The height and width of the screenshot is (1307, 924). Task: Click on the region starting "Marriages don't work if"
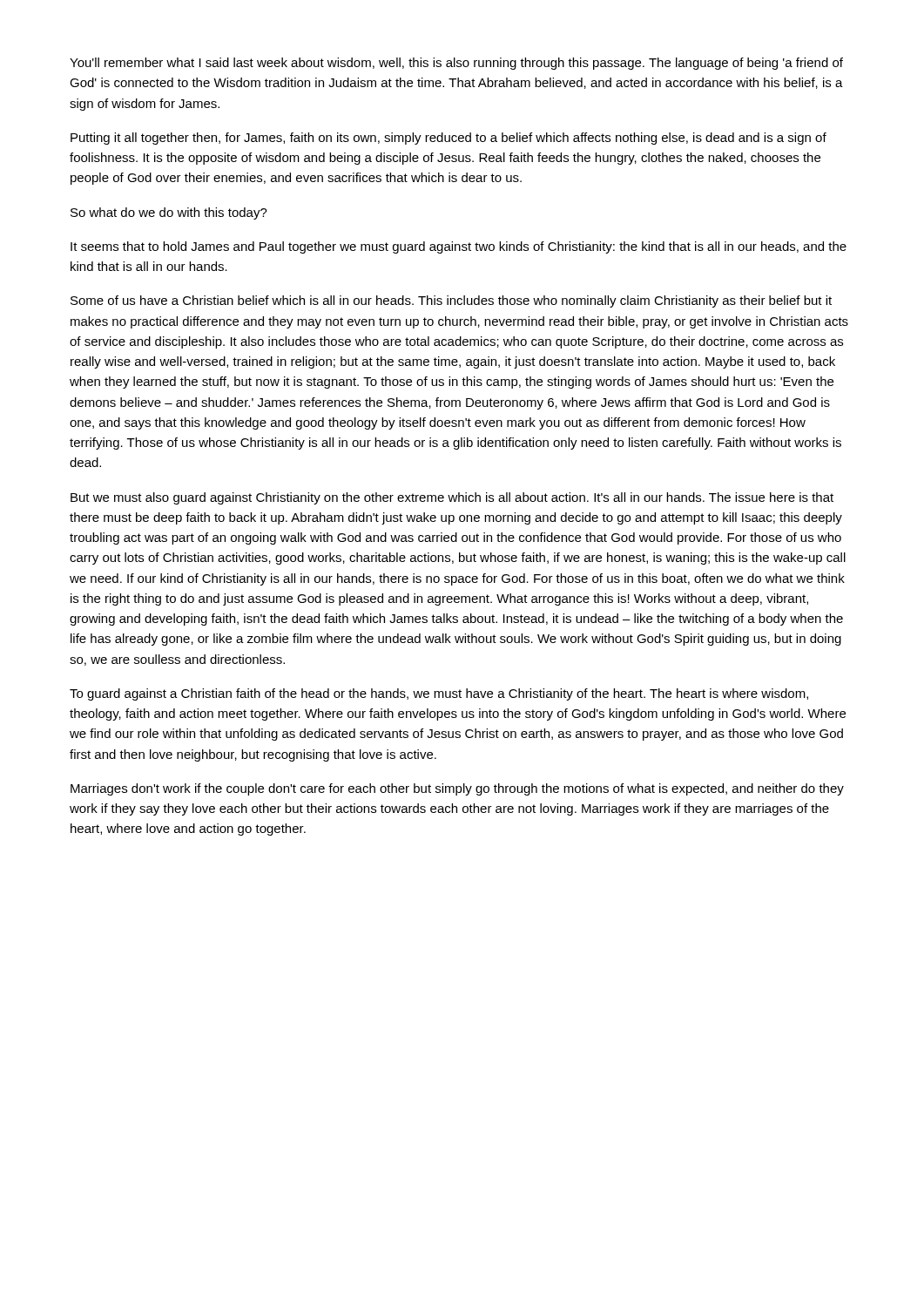[x=457, y=808]
